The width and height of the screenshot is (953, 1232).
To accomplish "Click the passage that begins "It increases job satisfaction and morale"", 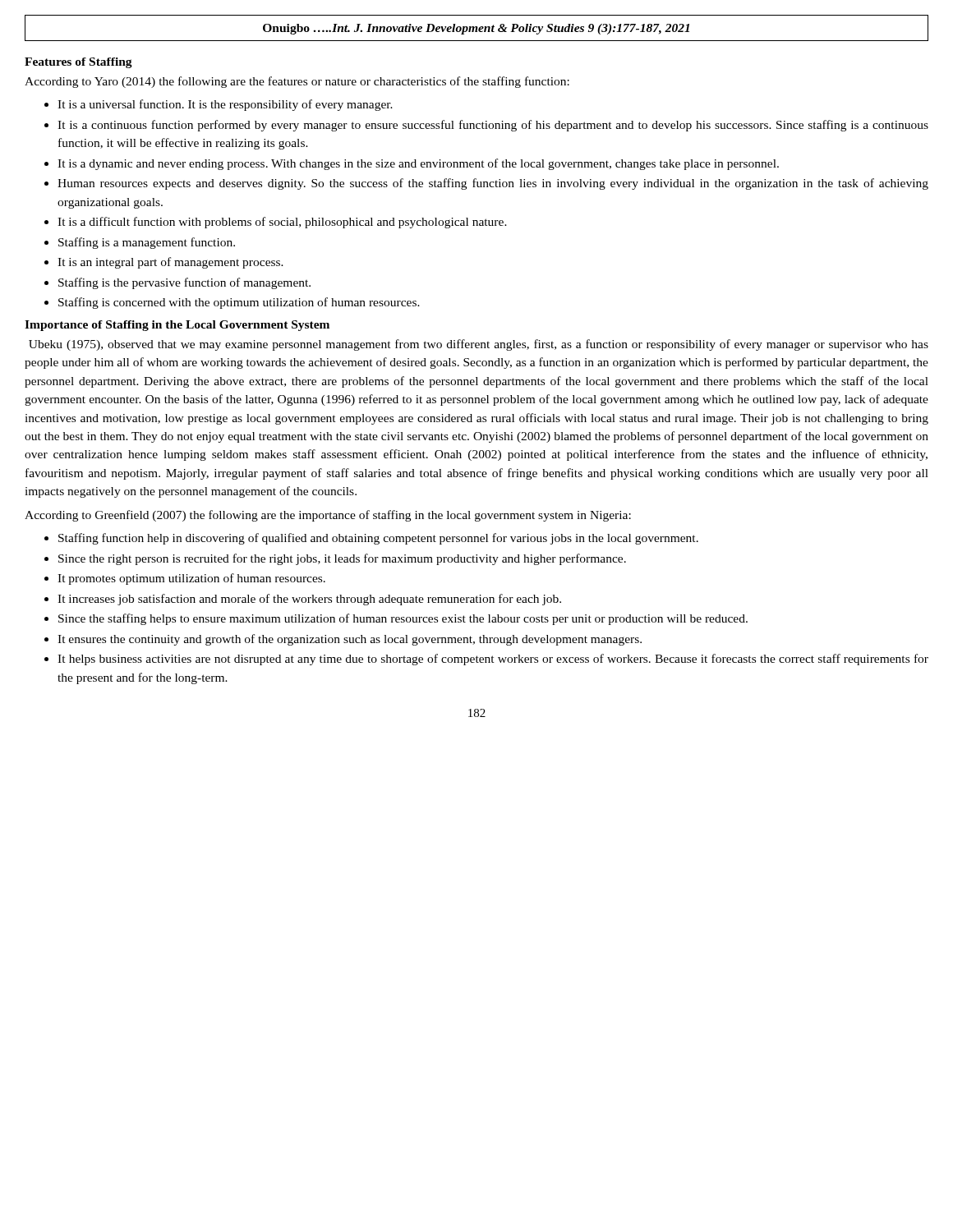I will coord(310,598).
